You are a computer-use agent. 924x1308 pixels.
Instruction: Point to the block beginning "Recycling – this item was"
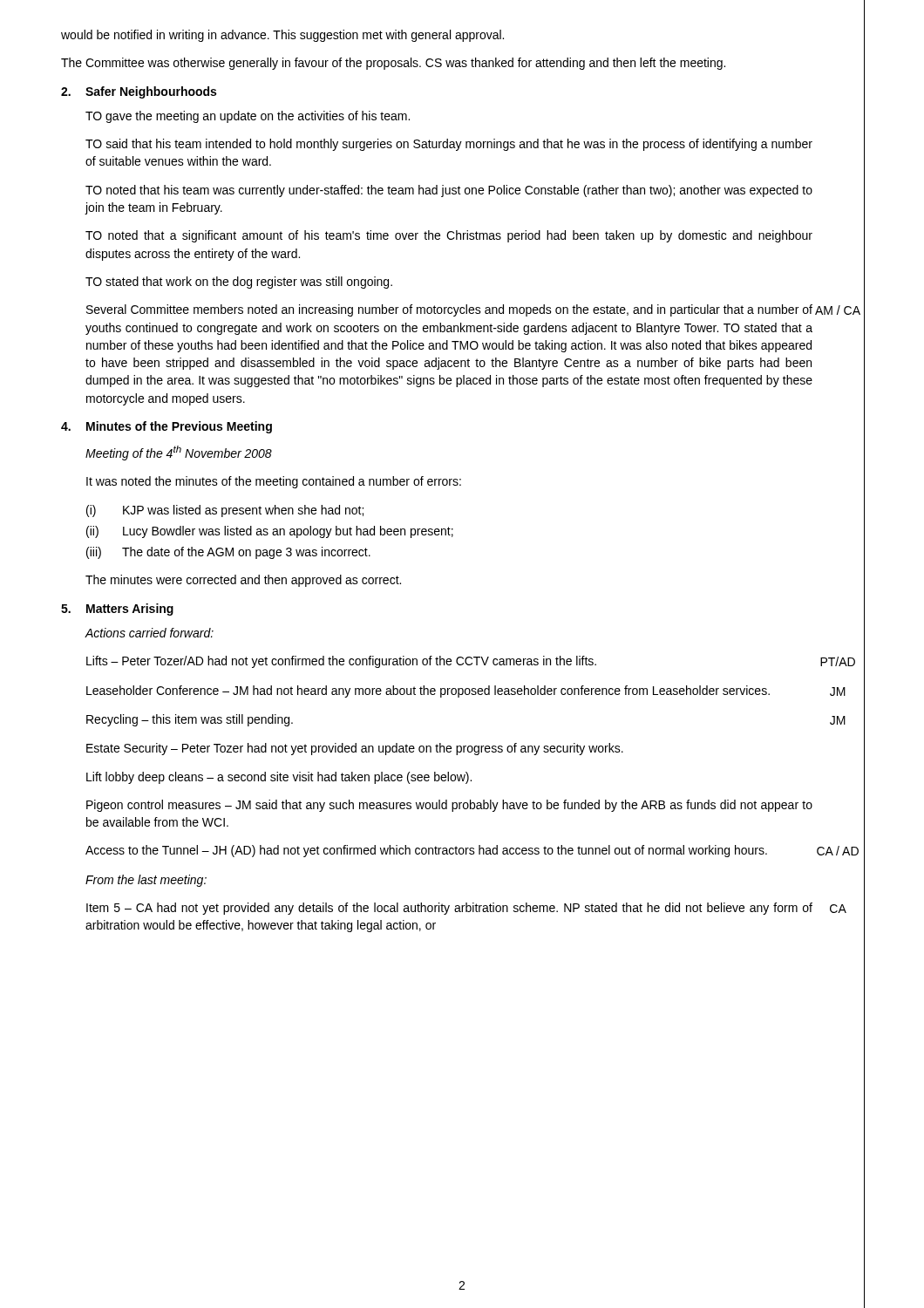coord(192,720)
